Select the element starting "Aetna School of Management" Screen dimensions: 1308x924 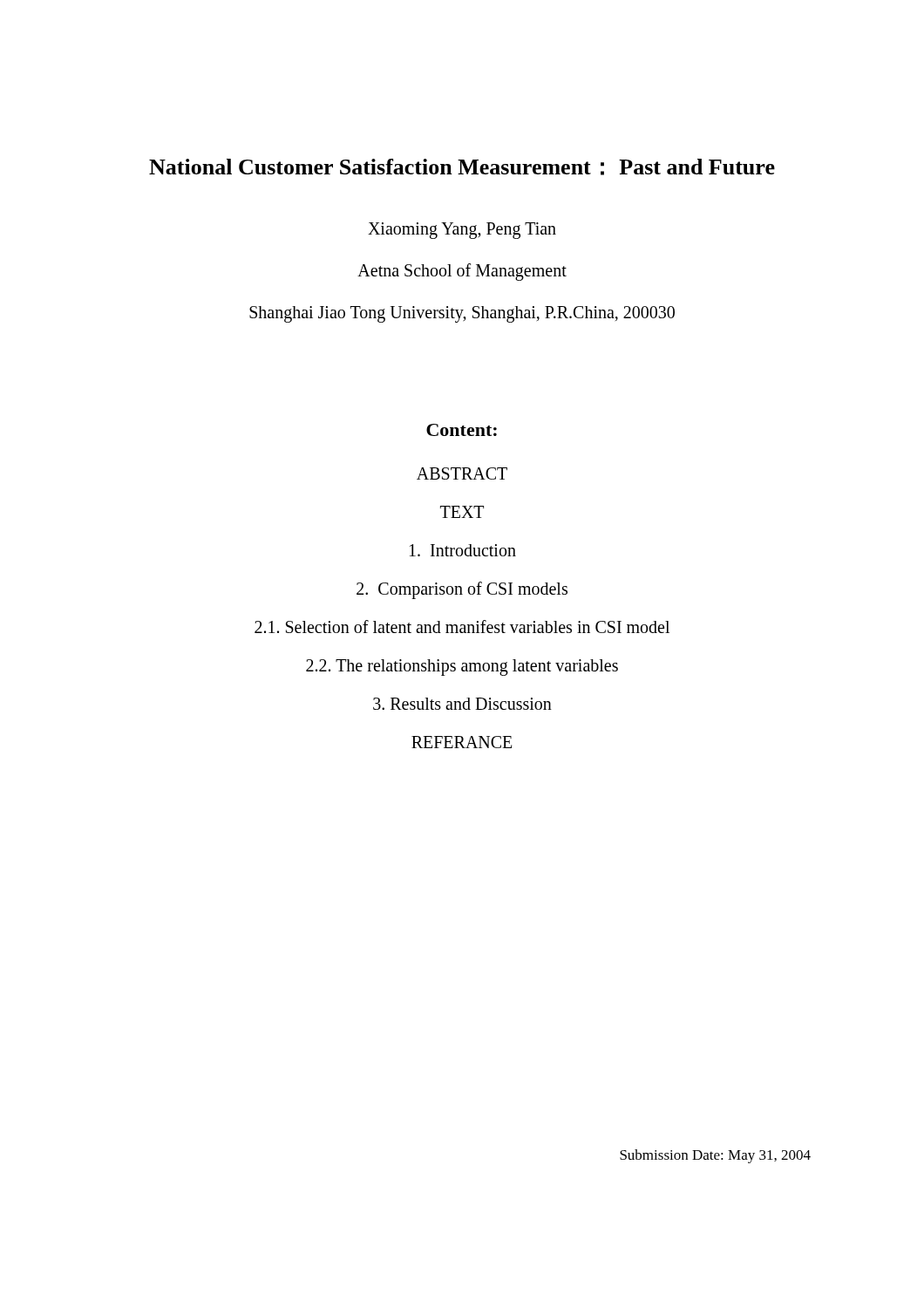(x=462, y=270)
